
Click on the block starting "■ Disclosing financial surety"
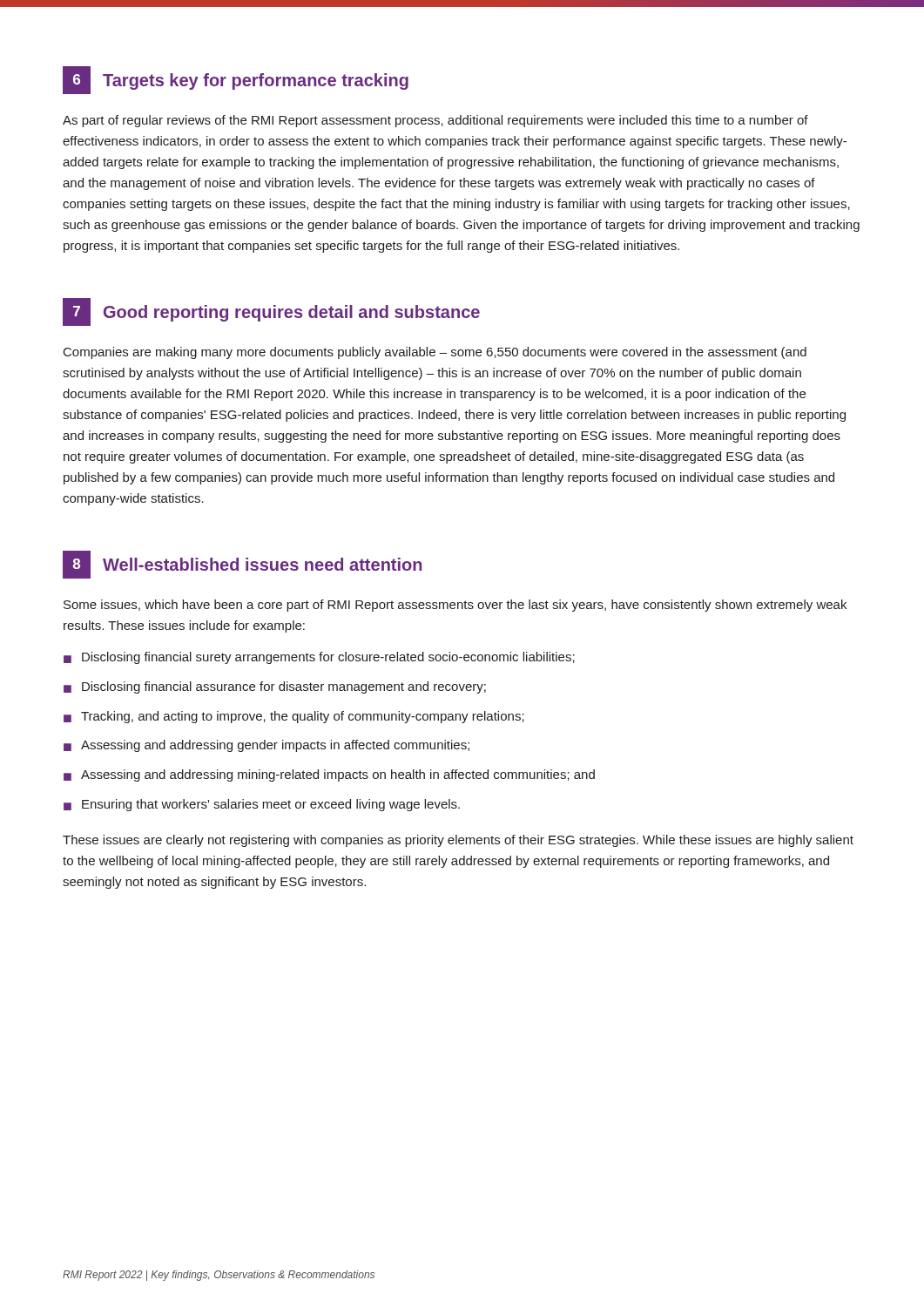tap(319, 659)
